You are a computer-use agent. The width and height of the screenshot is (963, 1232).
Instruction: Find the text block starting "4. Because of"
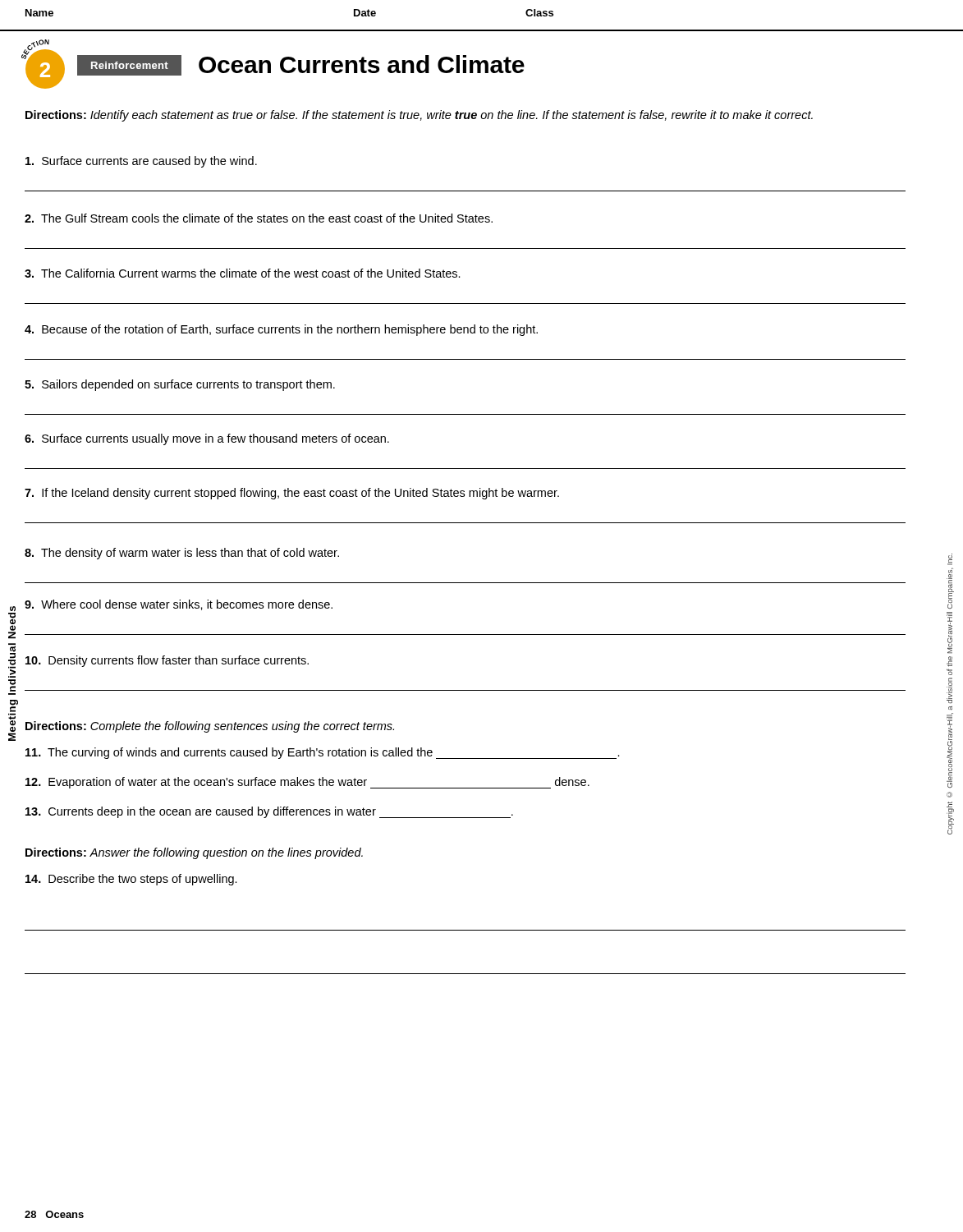pyautogui.click(x=465, y=341)
